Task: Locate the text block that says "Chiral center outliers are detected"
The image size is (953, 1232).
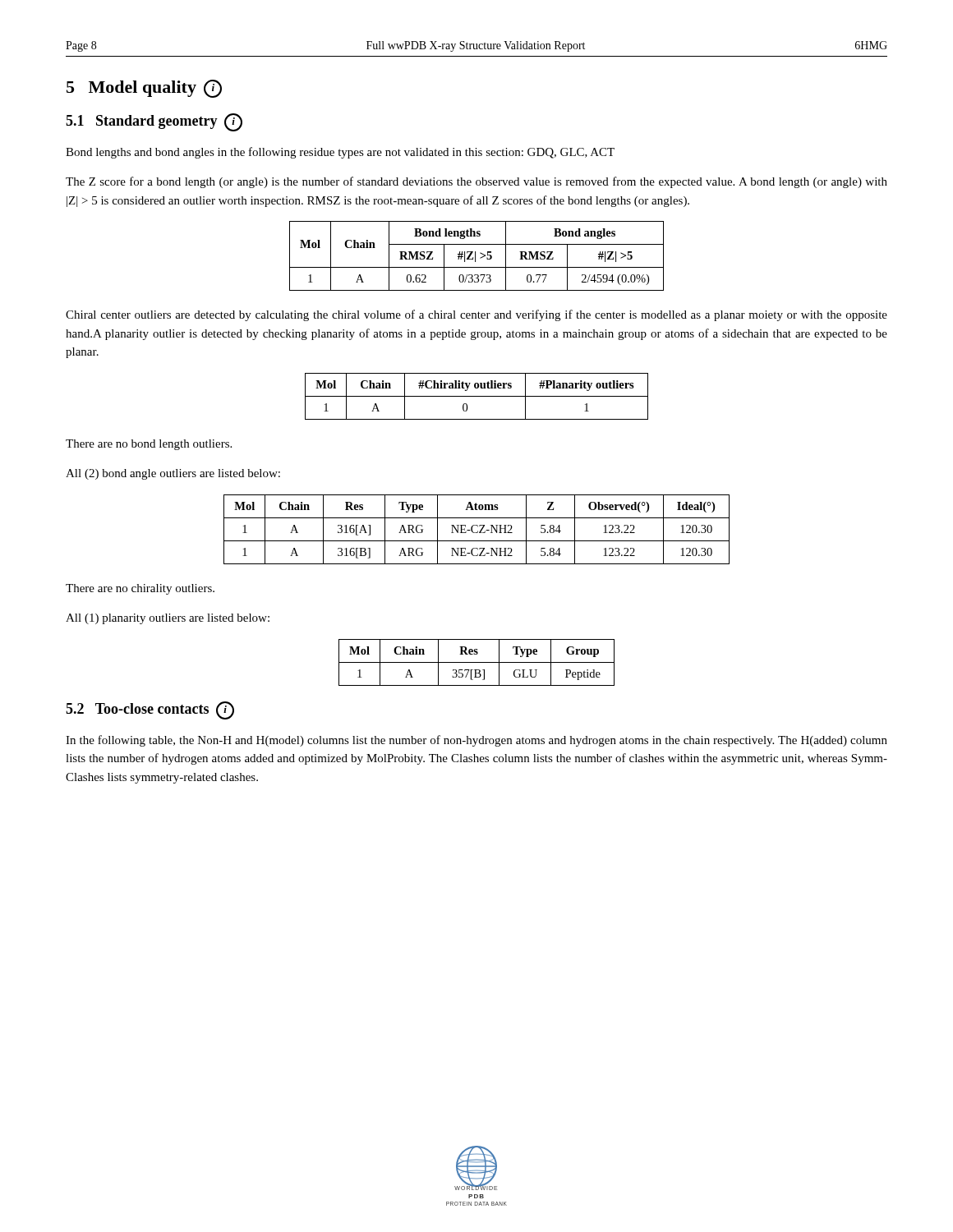Action: (x=476, y=334)
